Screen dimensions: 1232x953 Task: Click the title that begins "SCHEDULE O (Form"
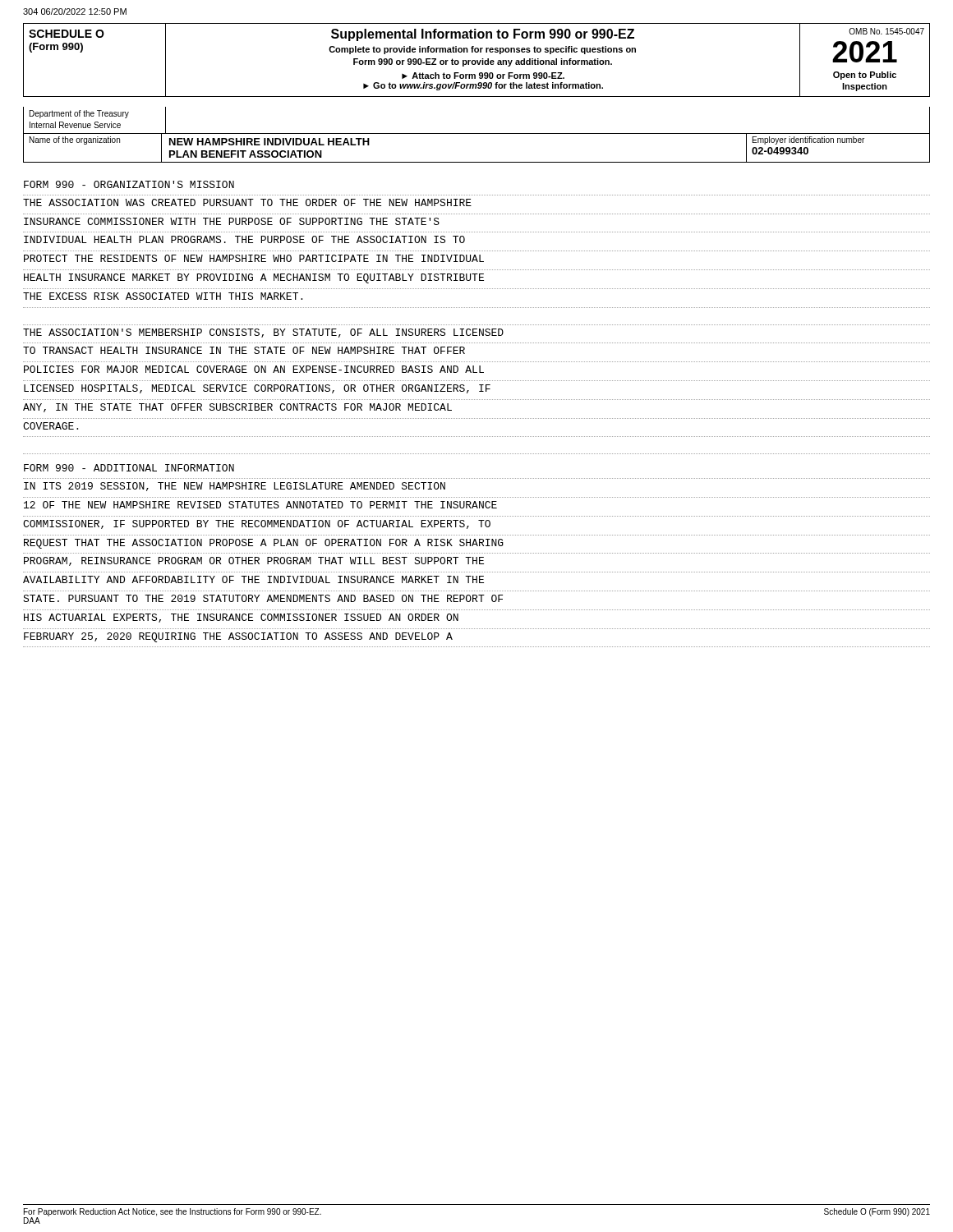pos(476,60)
